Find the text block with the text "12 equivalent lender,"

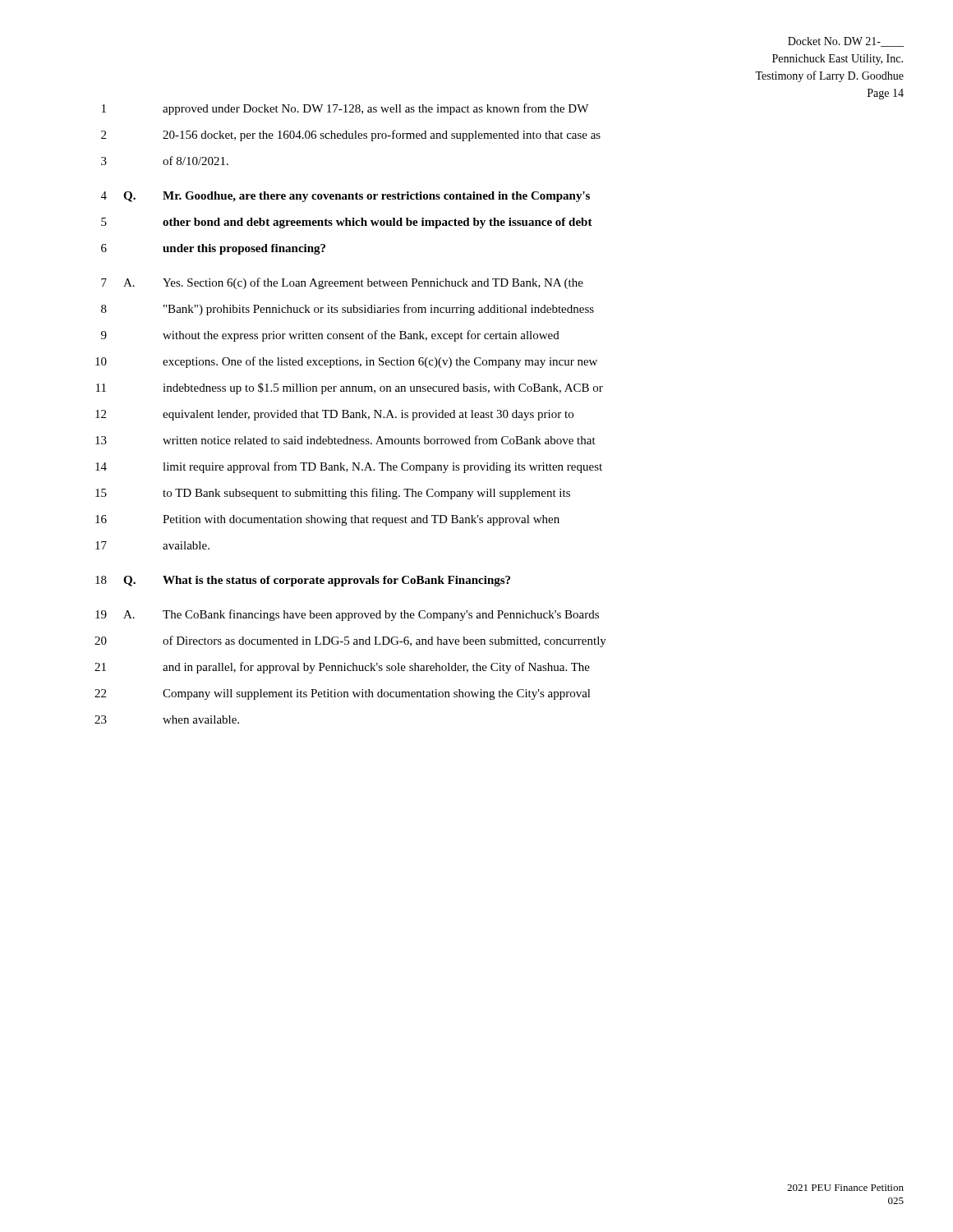(x=485, y=414)
